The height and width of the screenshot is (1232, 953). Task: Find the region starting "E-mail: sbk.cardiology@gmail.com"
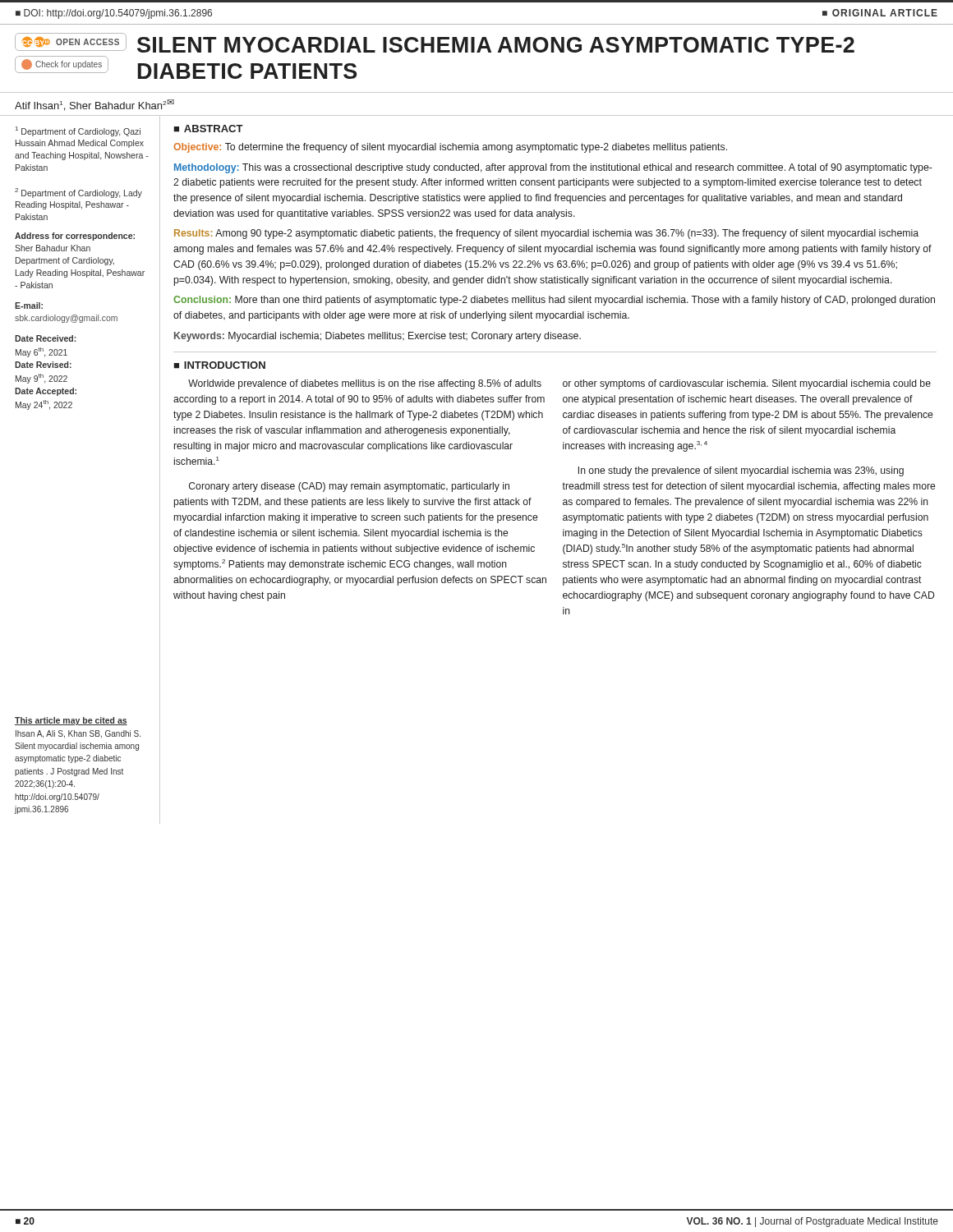point(66,312)
